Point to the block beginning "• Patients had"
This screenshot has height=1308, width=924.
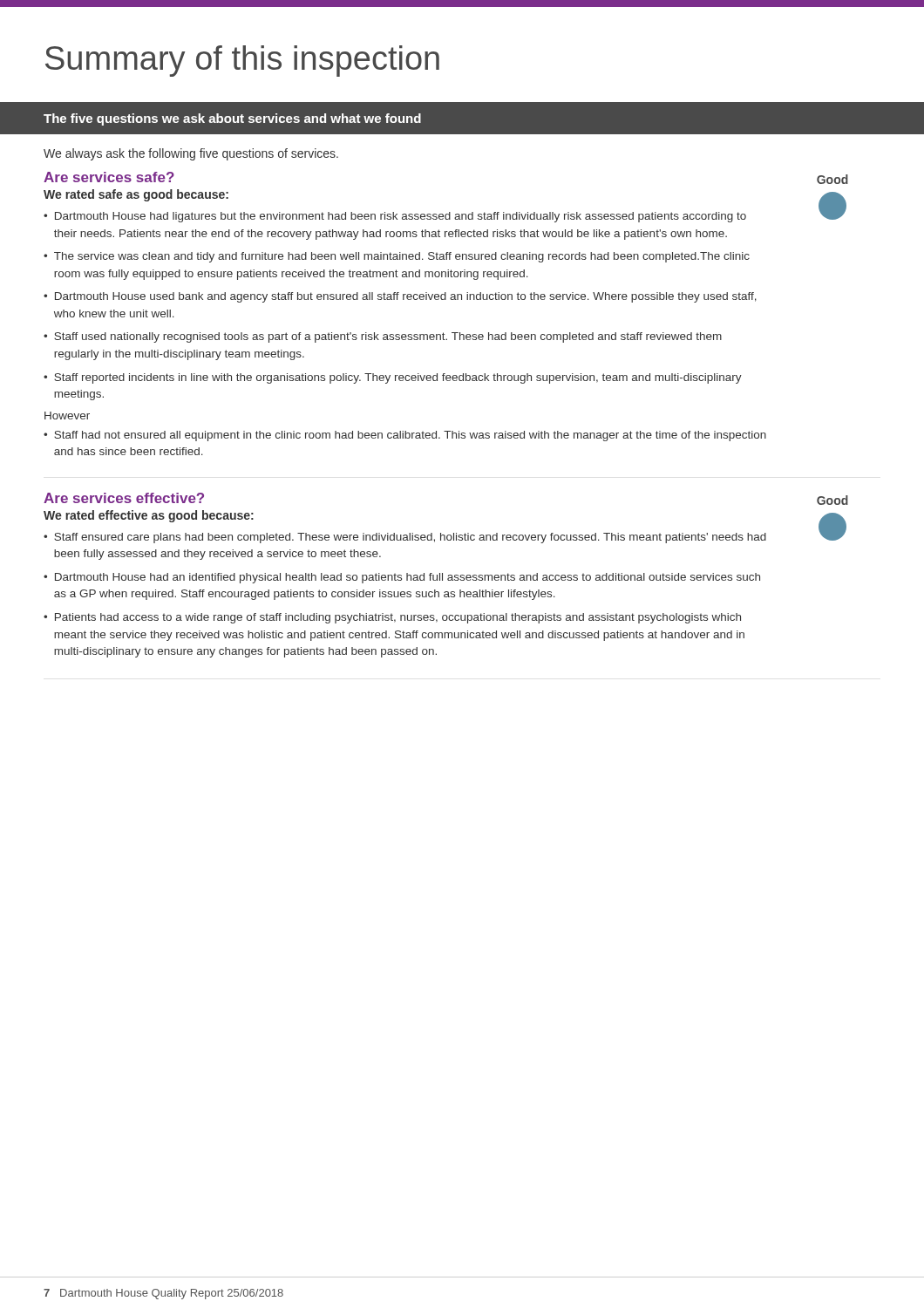(x=405, y=634)
